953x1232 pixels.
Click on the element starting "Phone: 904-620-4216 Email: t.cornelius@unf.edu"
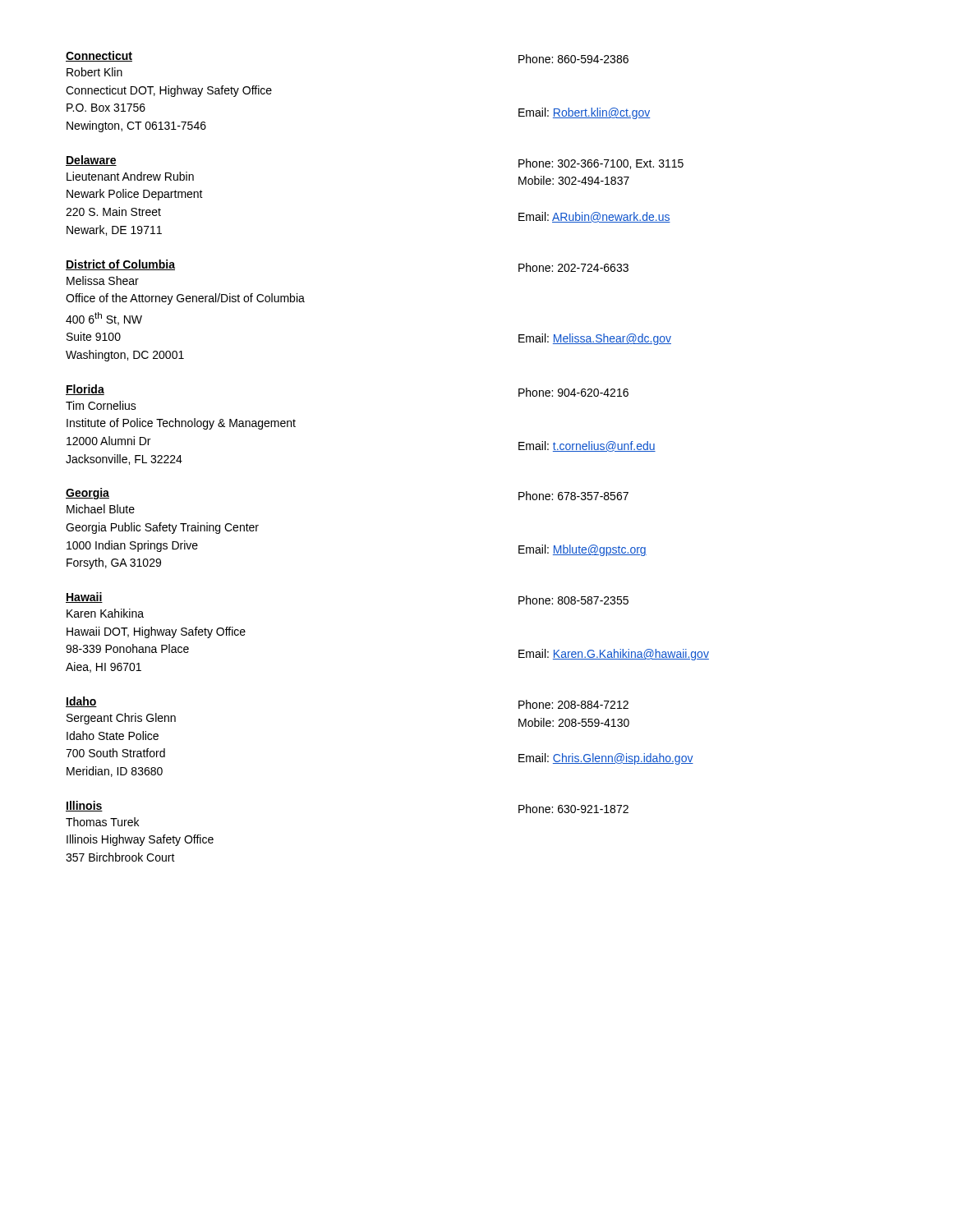point(573,392)
